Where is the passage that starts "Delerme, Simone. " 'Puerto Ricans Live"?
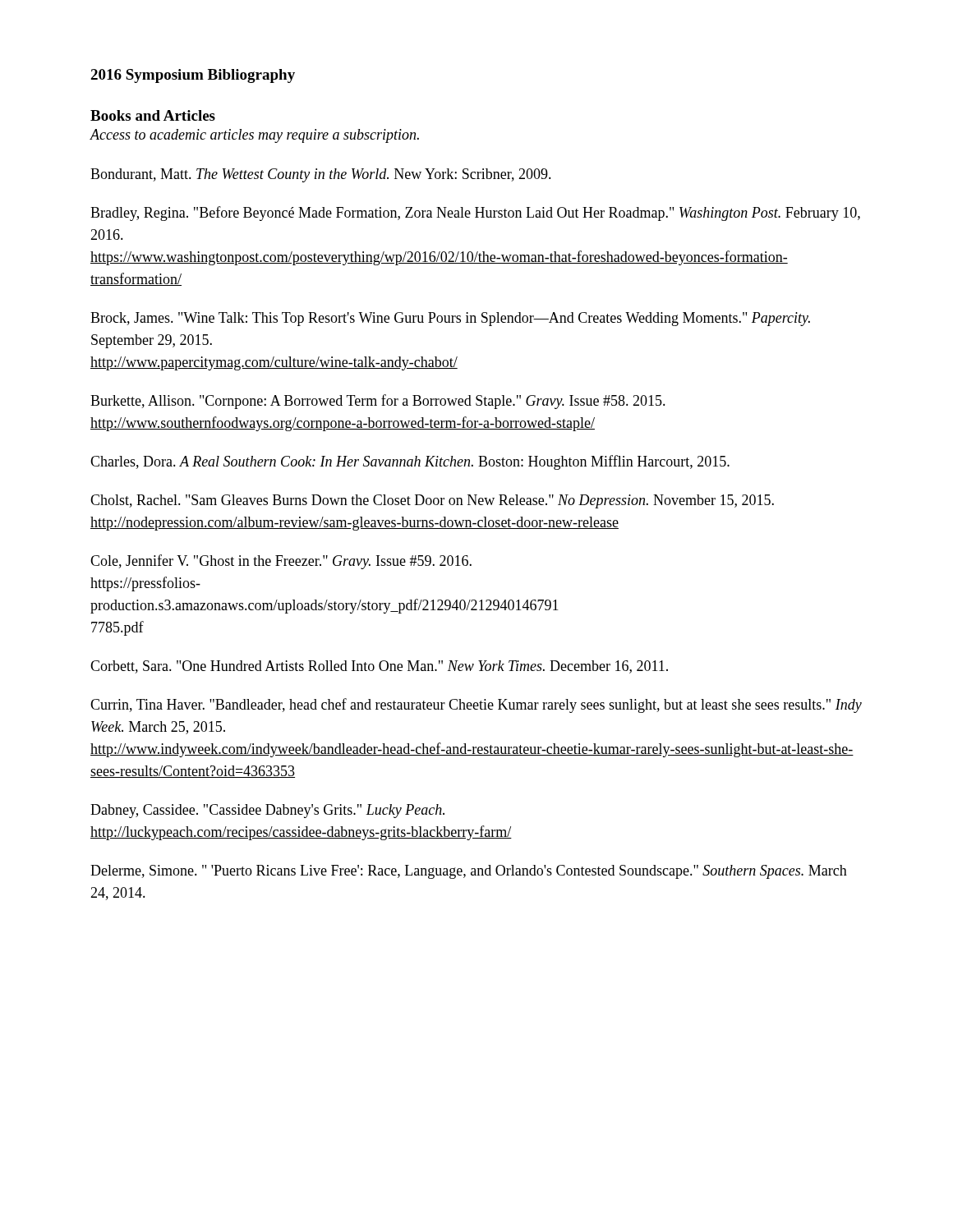Image resolution: width=953 pixels, height=1232 pixels. 469,882
